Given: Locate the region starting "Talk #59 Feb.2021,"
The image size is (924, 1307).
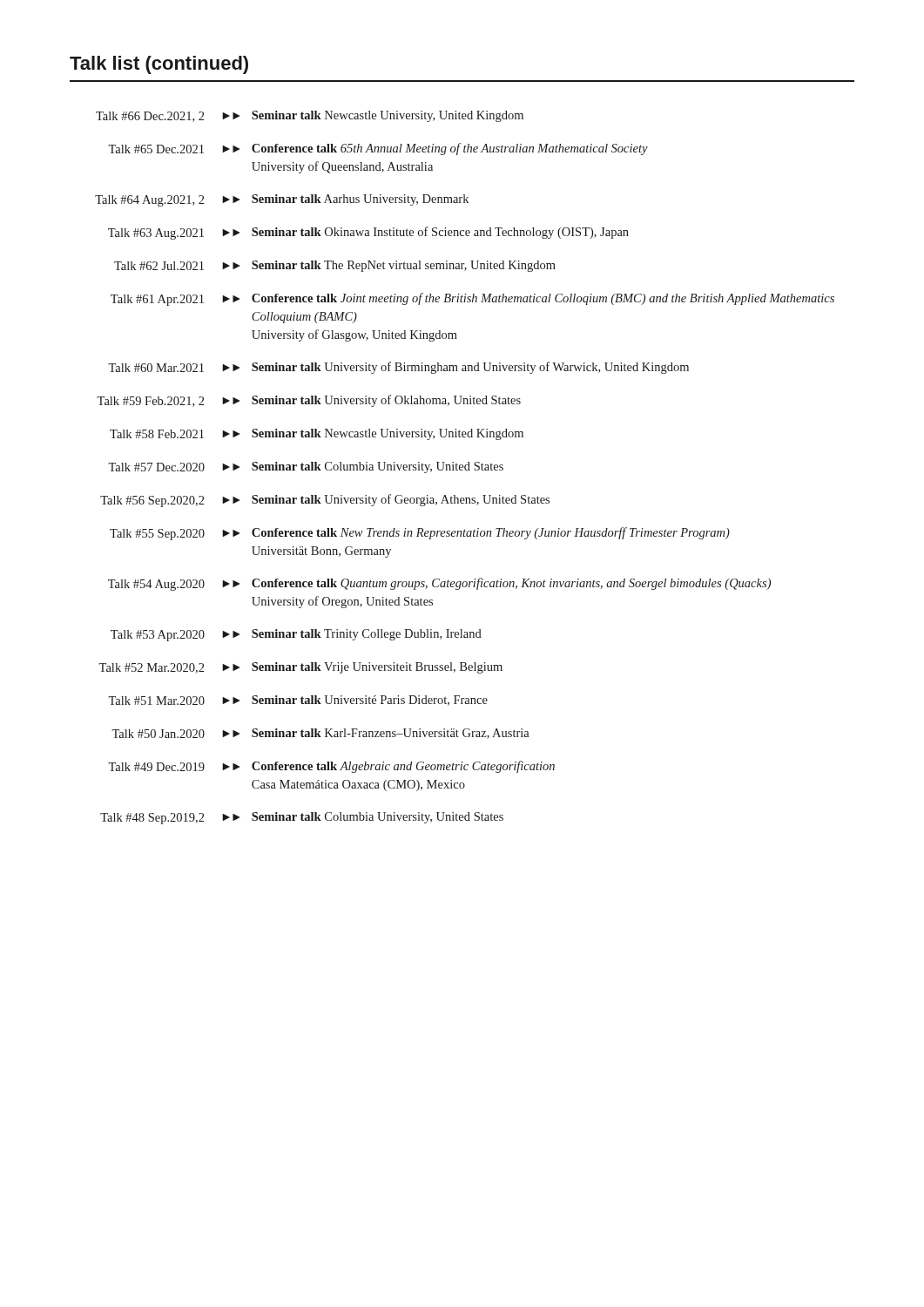Looking at the screenshot, I should coord(462,401).
